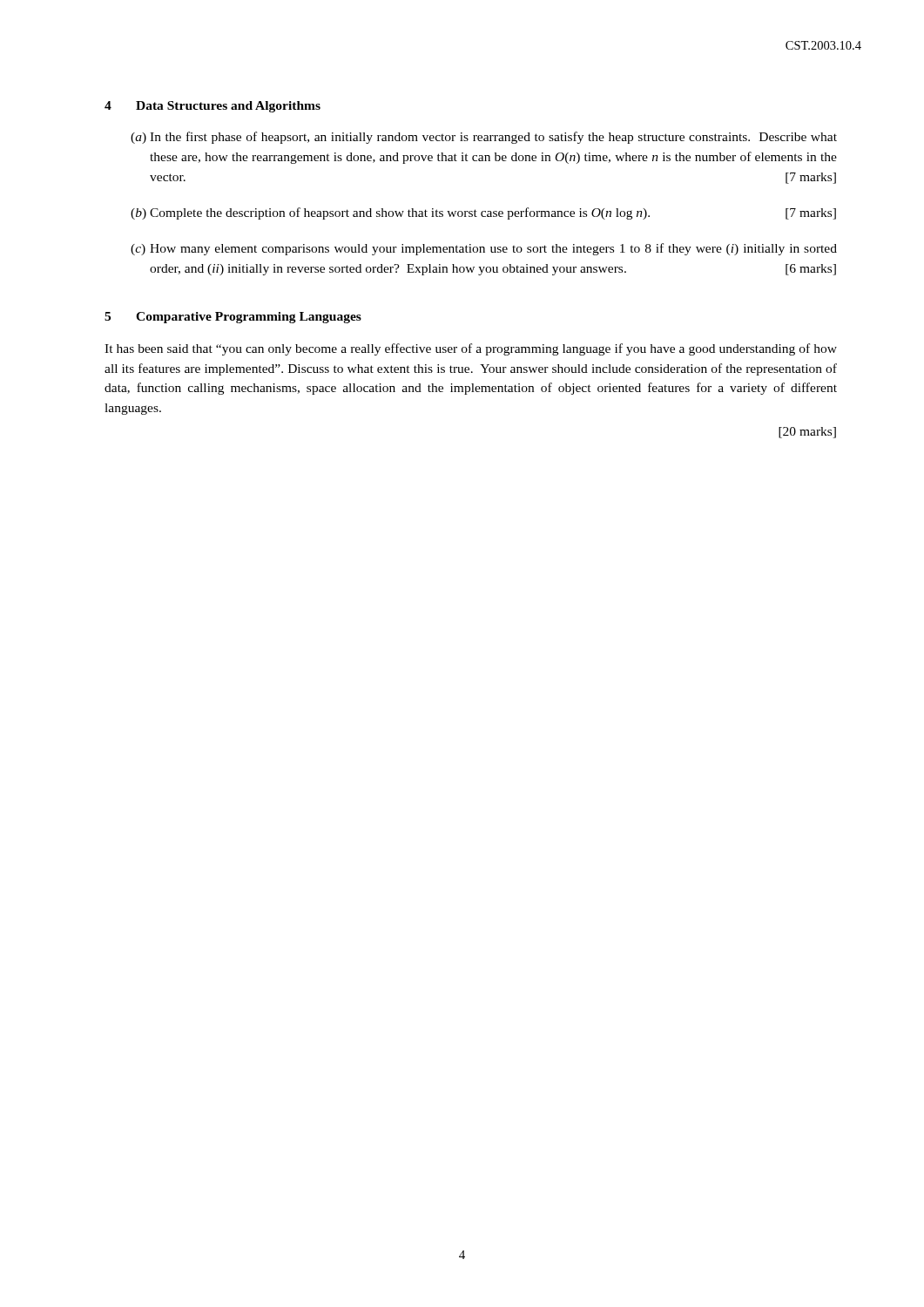This screenshot has height=1307, width=924.
Task: Select the list item with the text "(a) In the first"
Action: [x=471, y=158]
